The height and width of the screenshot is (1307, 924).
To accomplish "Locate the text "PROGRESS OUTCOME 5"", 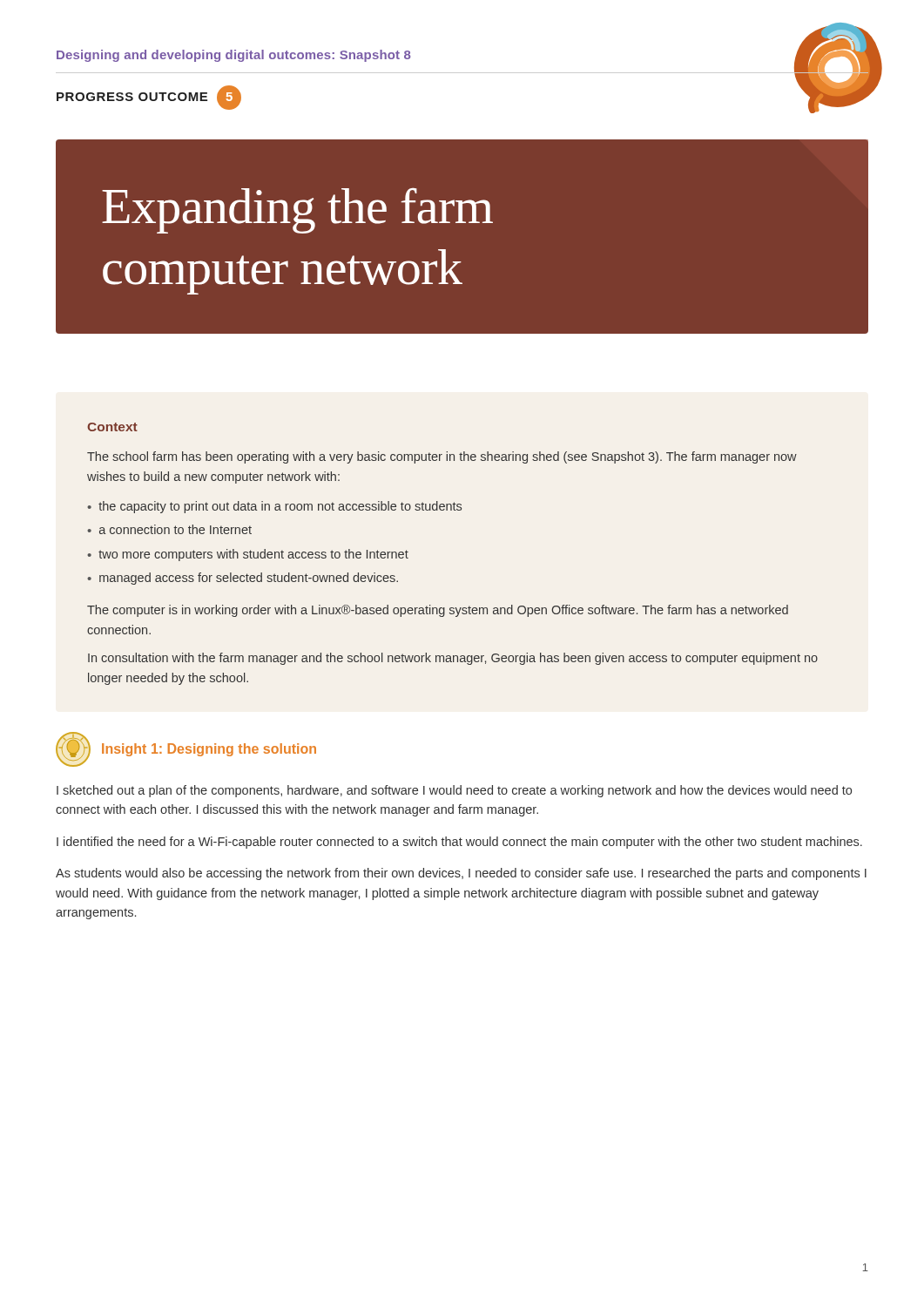I will 149,97.
